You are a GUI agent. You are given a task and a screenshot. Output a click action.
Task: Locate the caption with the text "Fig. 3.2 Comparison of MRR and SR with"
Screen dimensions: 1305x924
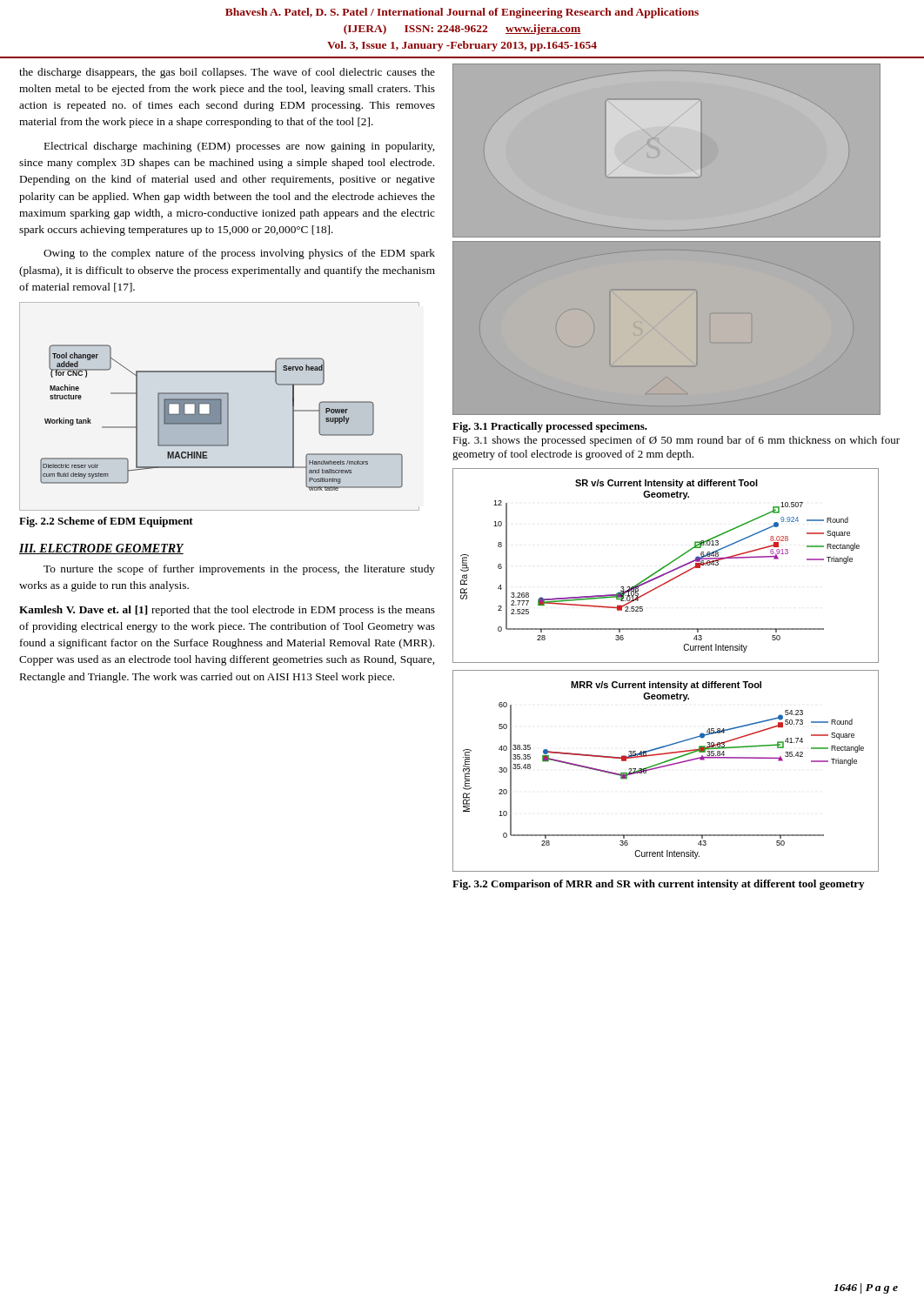(658, 883)
